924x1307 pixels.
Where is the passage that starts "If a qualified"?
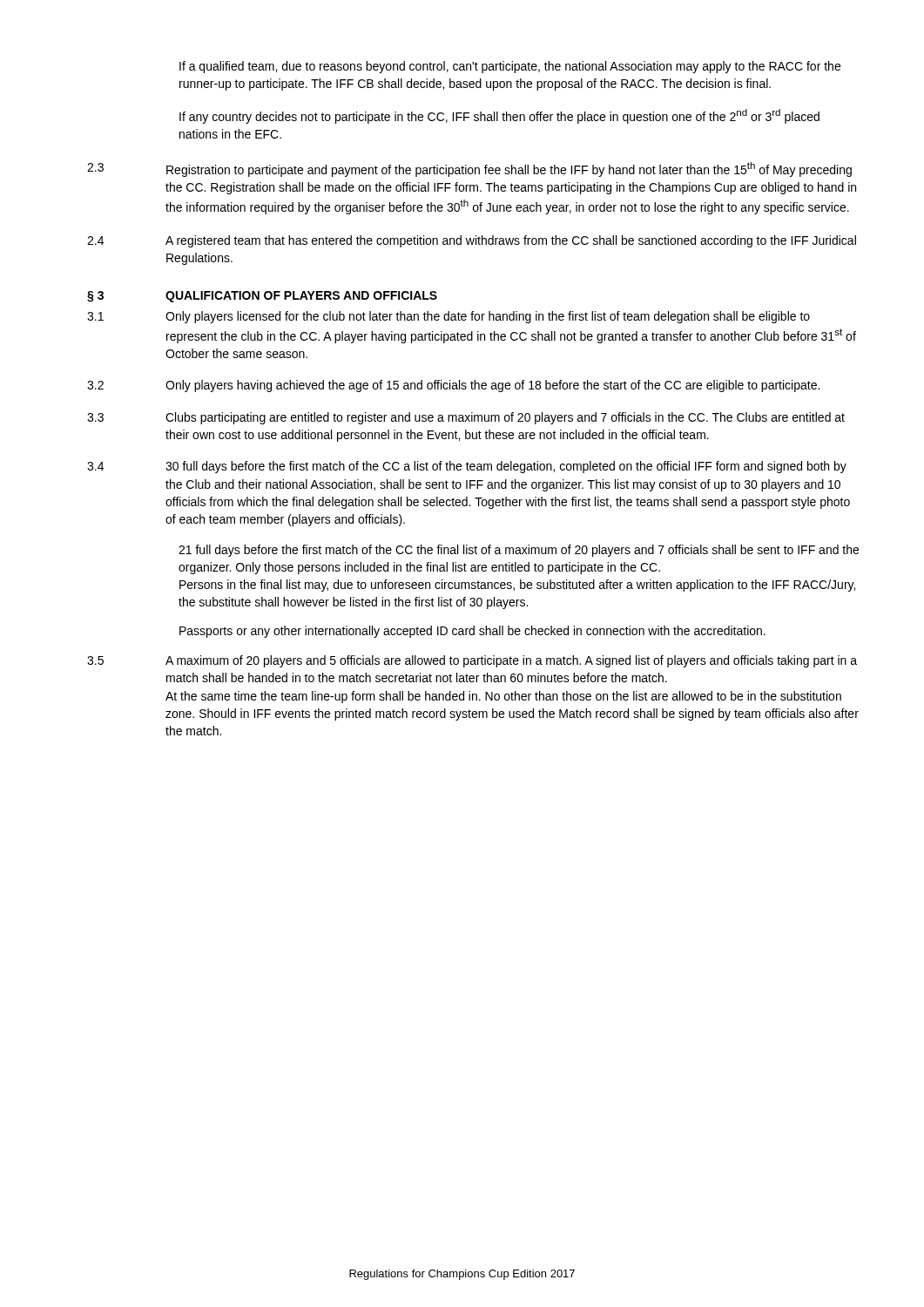[520, 75]
